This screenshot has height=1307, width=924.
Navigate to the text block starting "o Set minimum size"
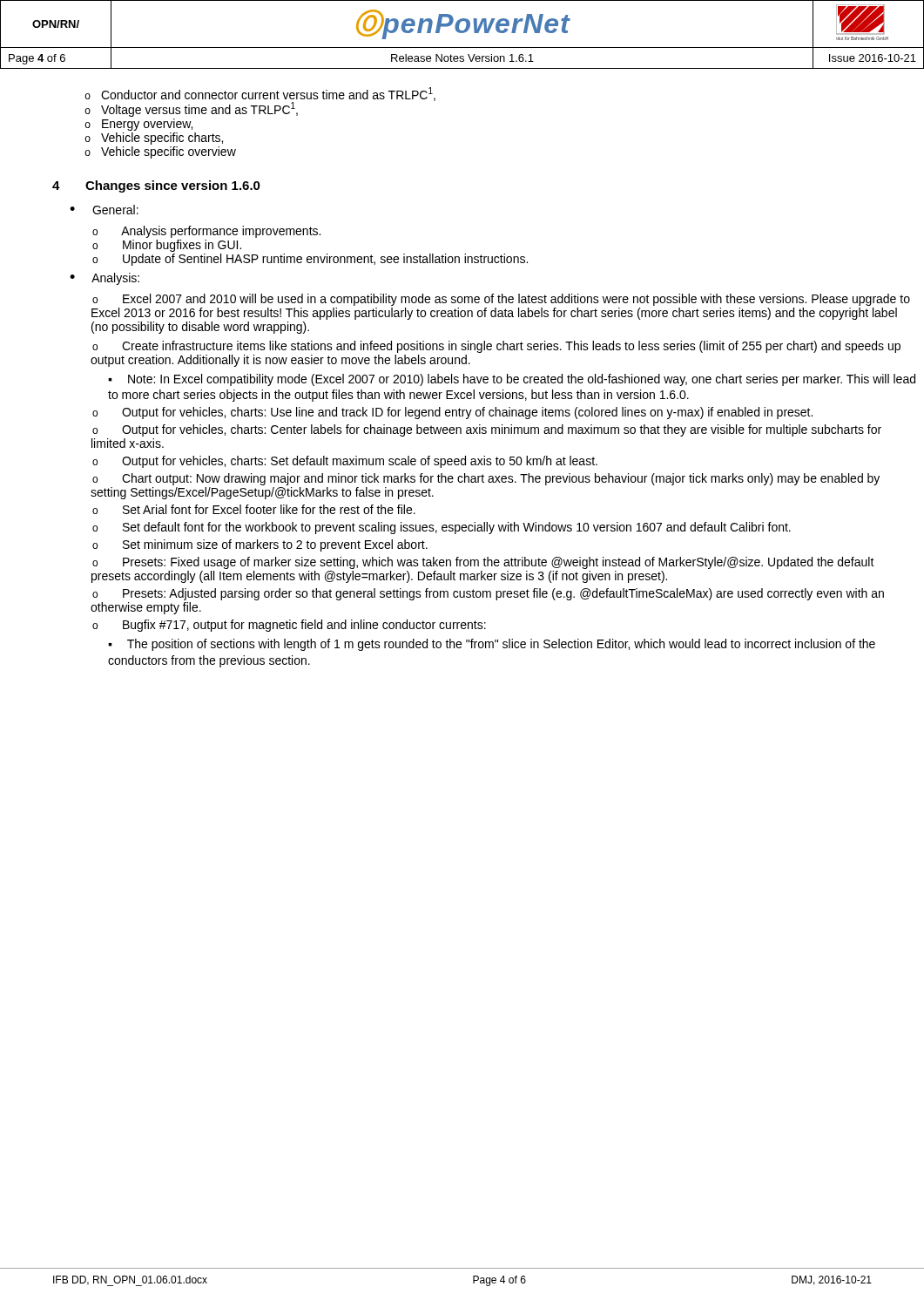pyautogui.click(x=260, y=545)
